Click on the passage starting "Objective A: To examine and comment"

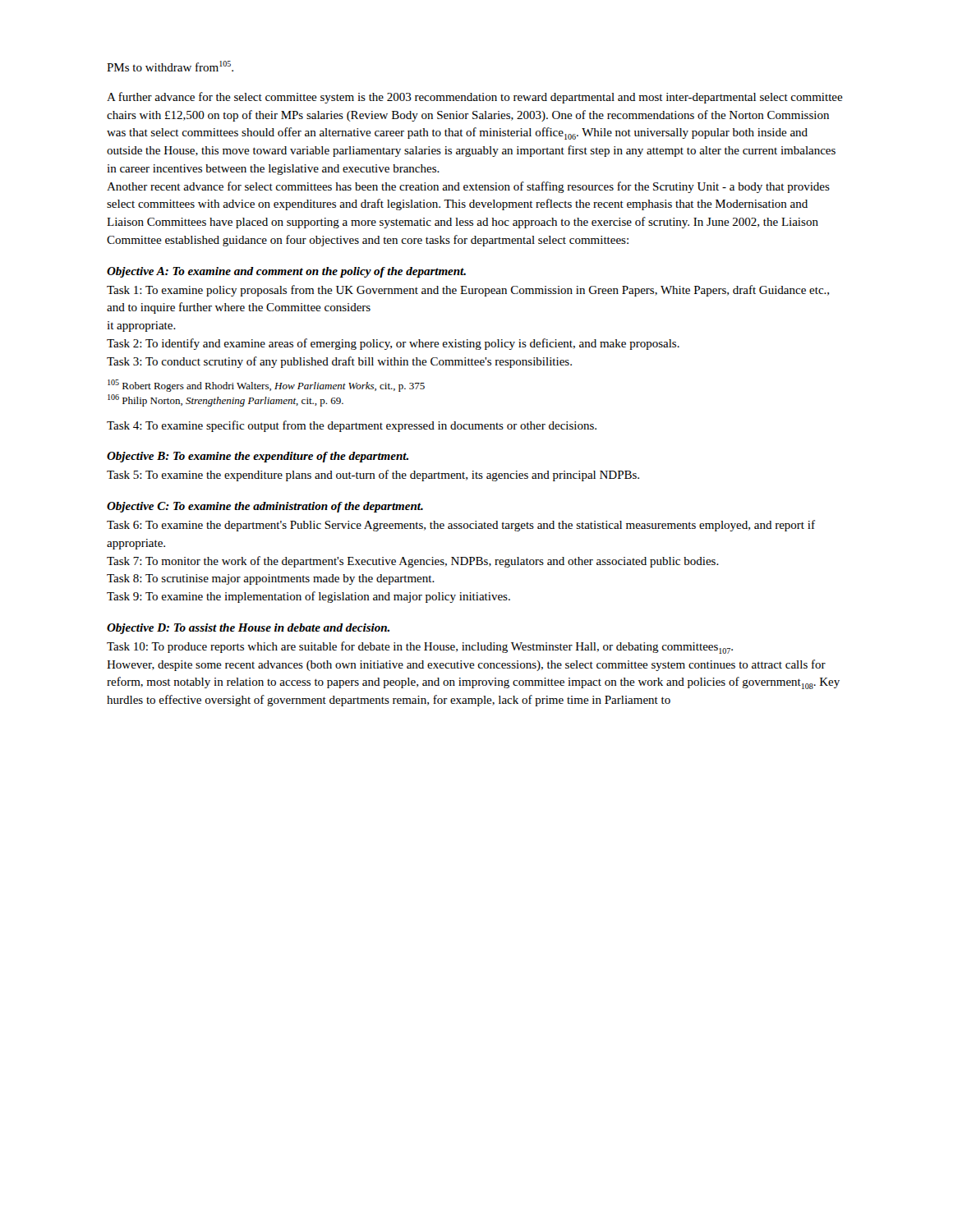point(476,271)
